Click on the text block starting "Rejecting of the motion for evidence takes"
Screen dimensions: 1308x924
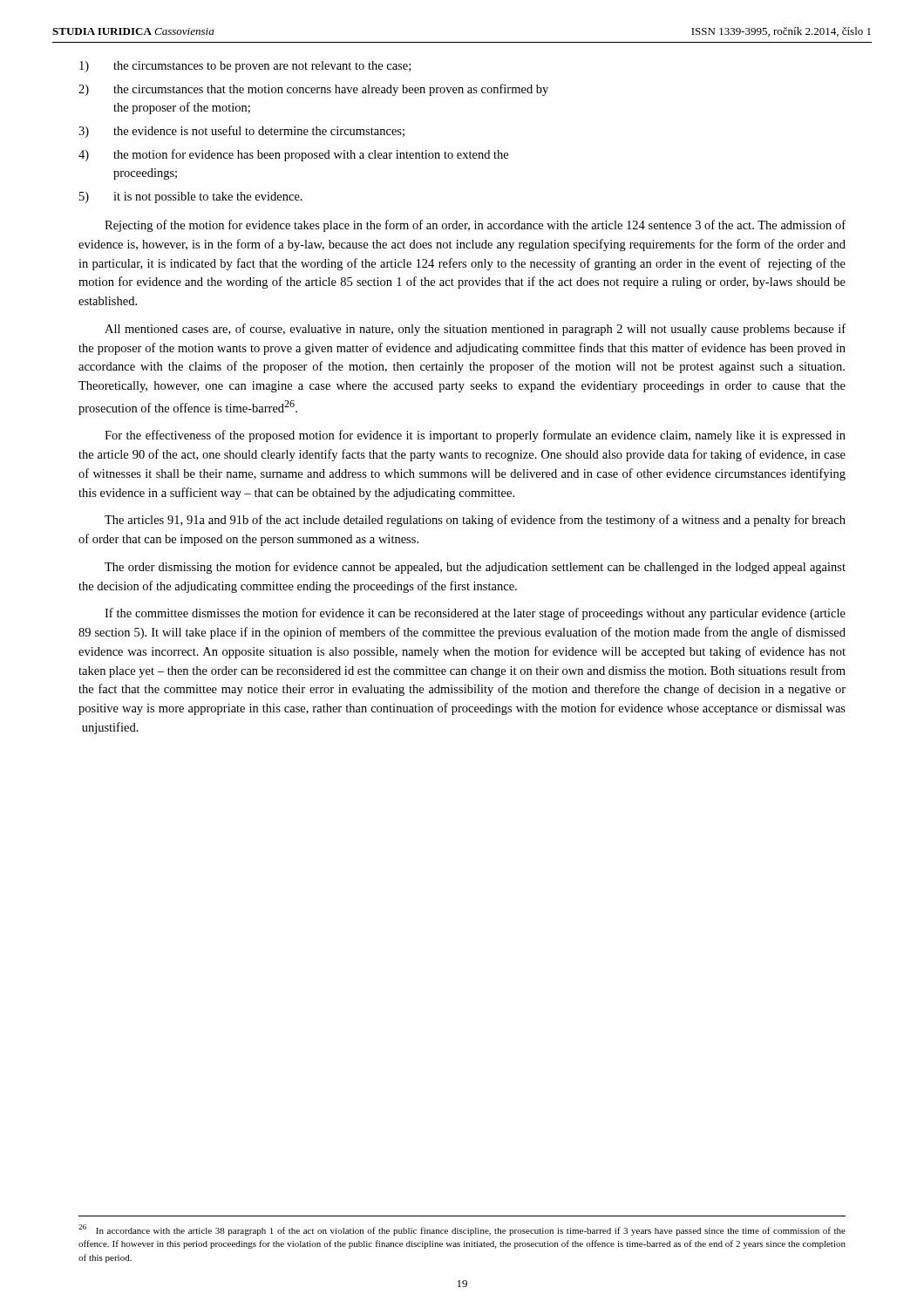[x=462, y=263]
